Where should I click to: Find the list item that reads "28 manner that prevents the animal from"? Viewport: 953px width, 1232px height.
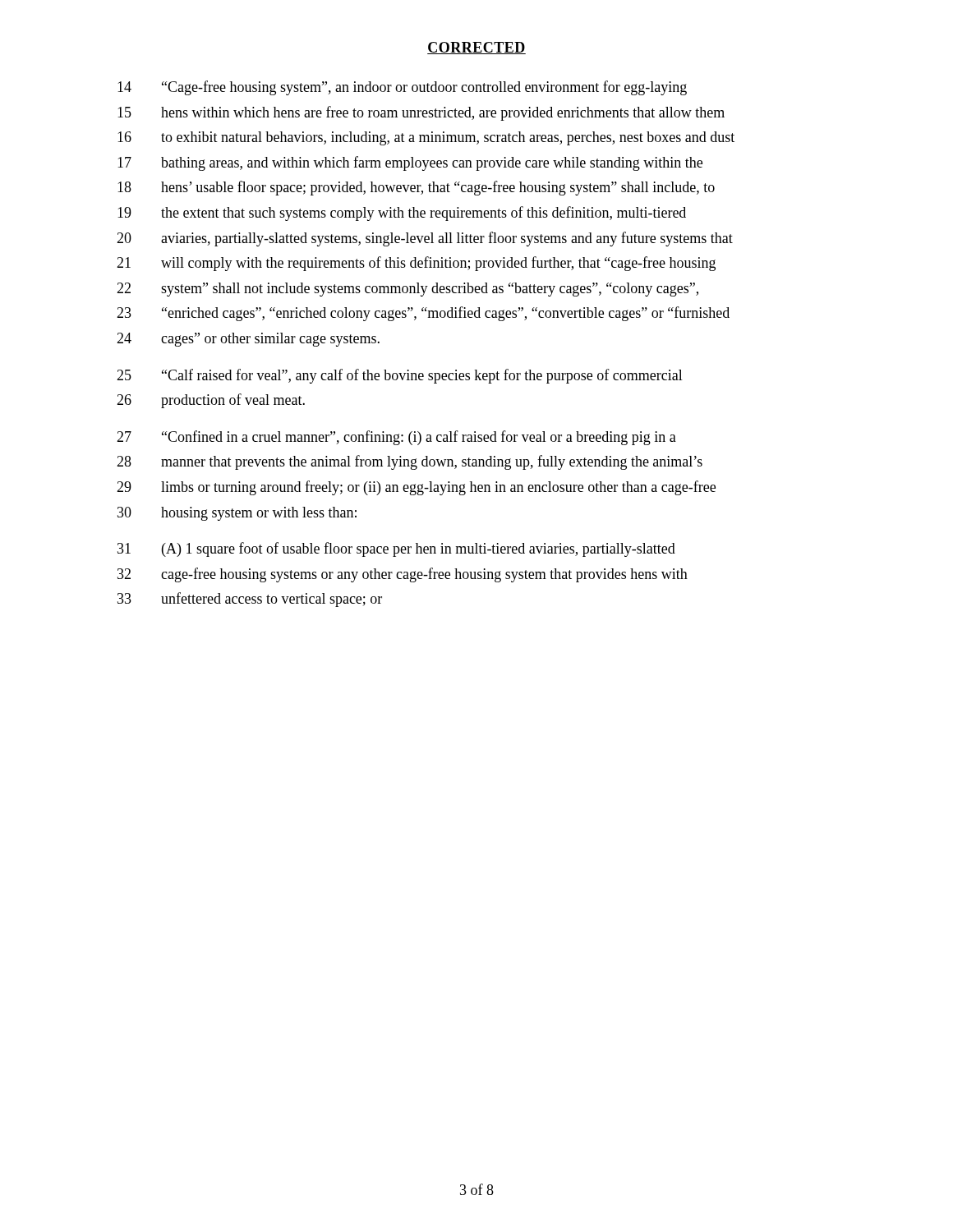point(476,462)
